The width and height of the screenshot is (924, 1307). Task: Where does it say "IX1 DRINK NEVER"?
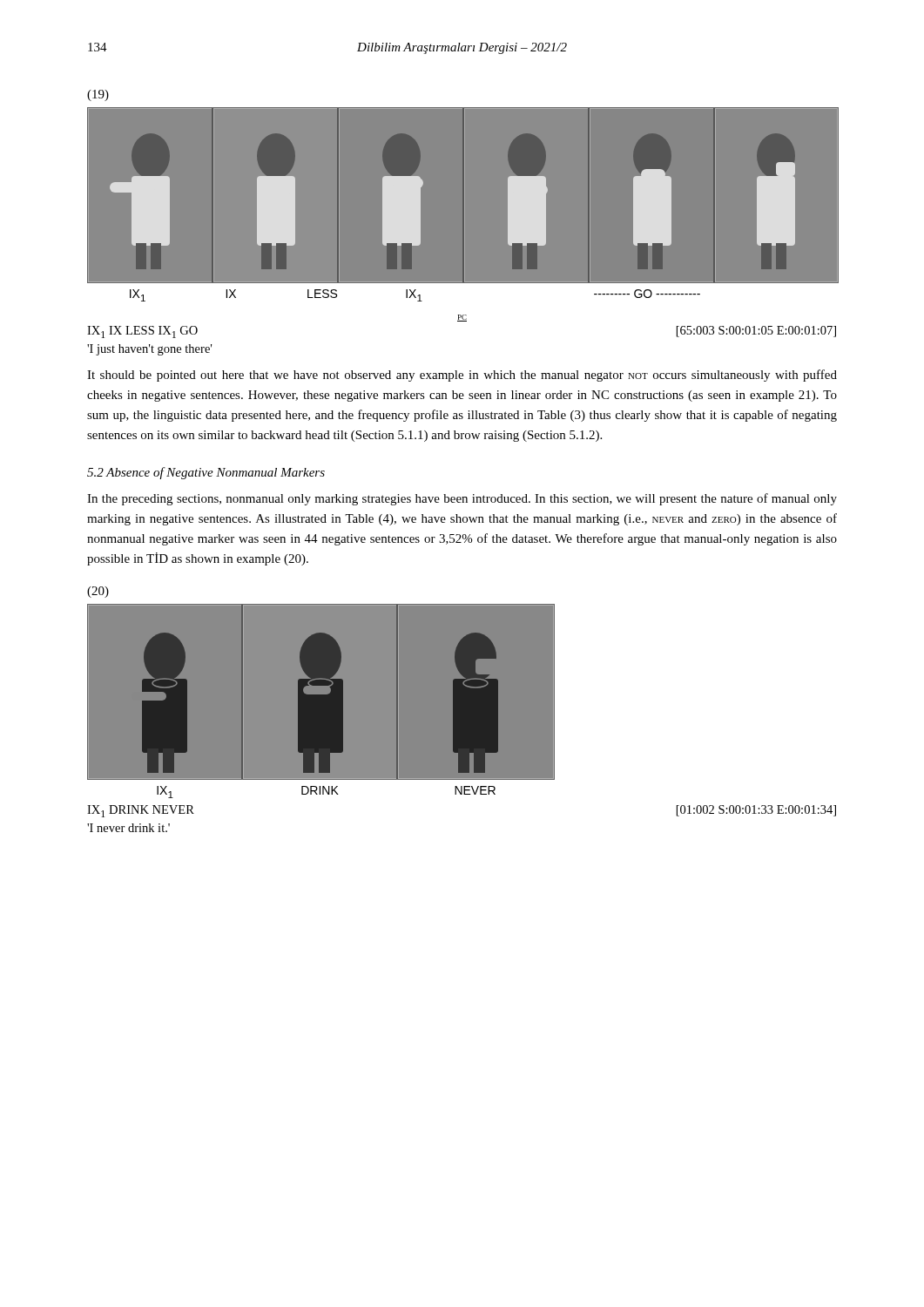tap(320, 791)
